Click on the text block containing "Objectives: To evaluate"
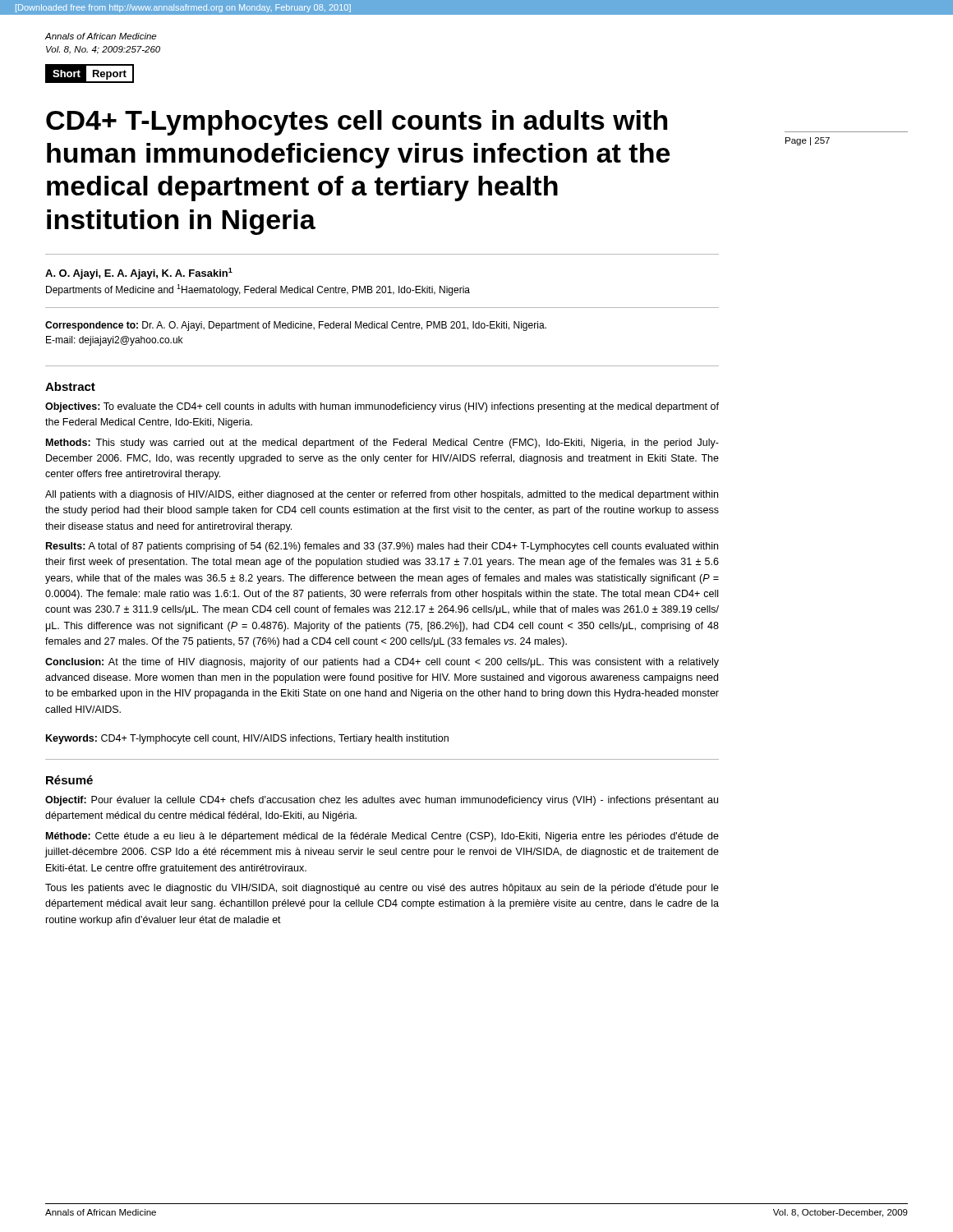The image size is (953, 1232). (x=382, y=559)
